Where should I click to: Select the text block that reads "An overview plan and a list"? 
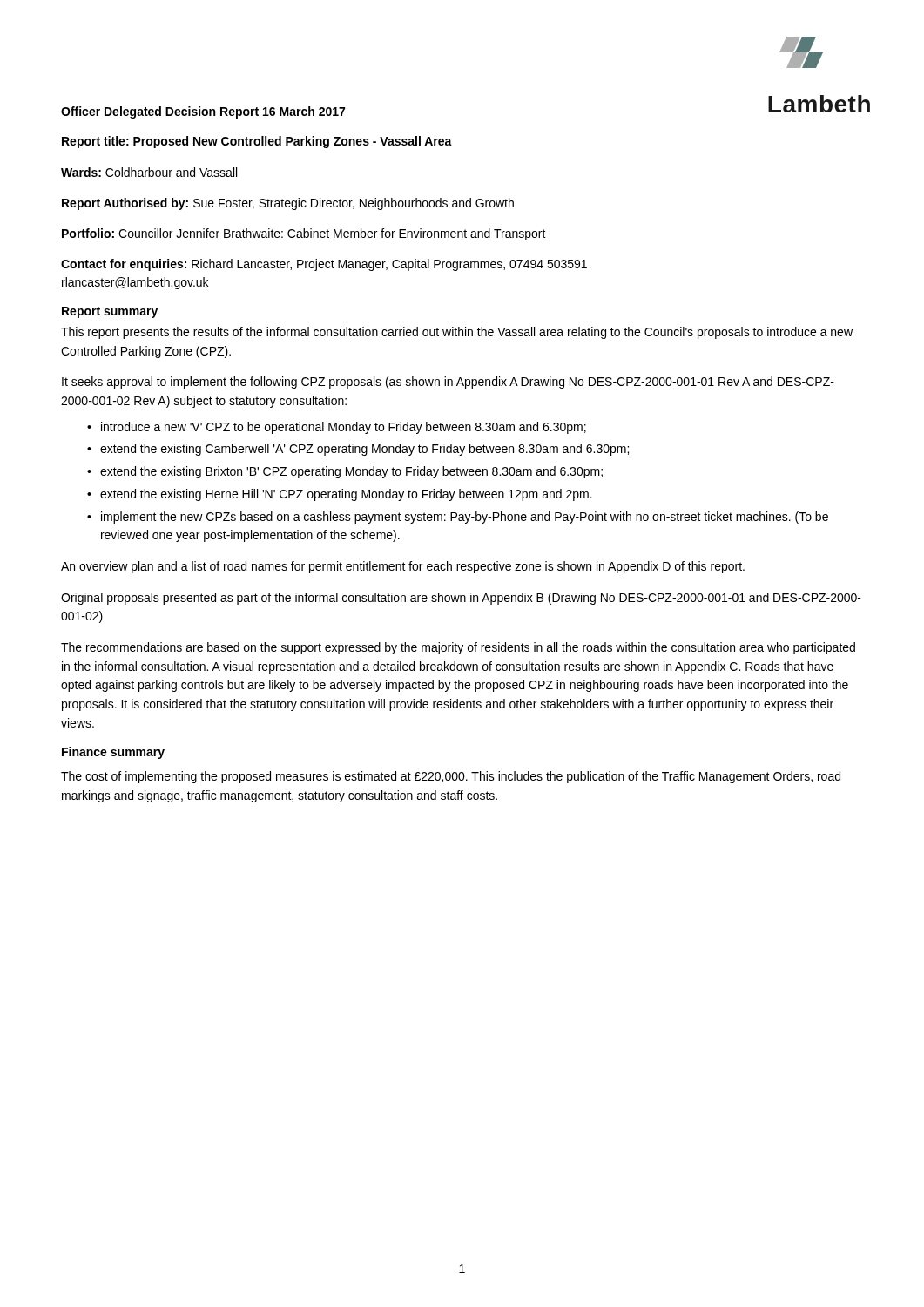pyautogui.click(x=403, y=566)
